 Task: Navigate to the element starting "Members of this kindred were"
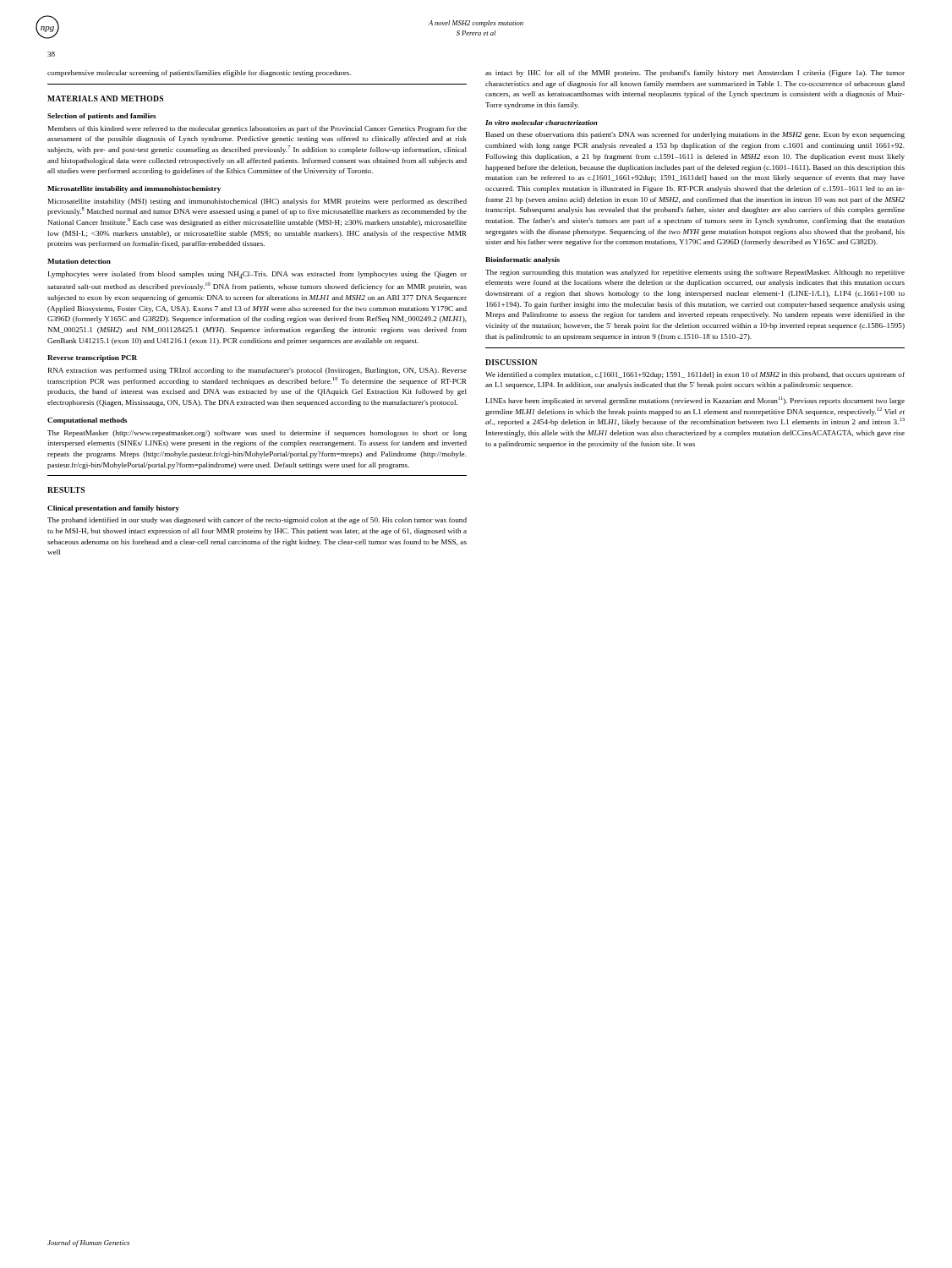(257, 150)
